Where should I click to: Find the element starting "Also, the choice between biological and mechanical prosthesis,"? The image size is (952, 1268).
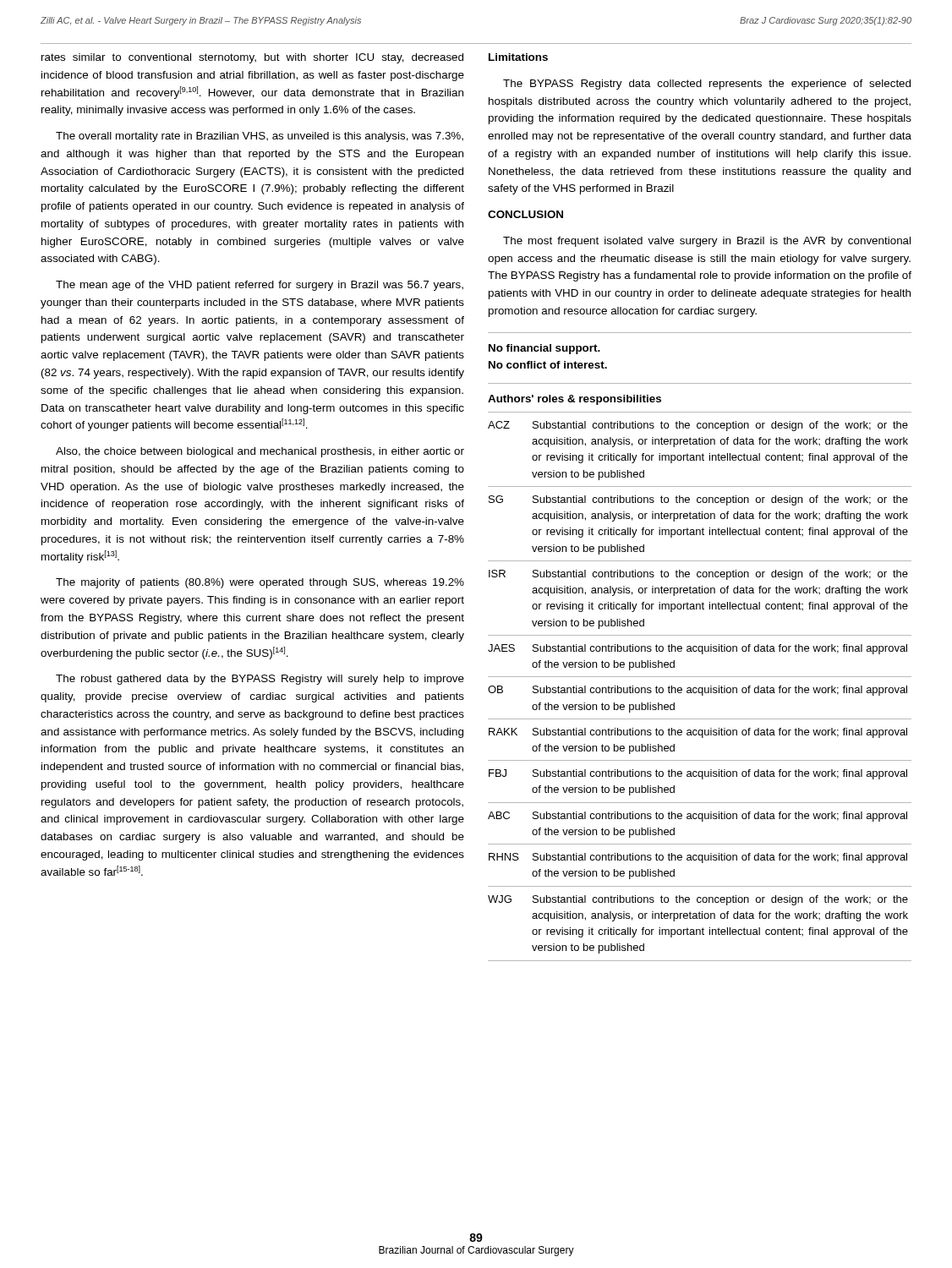252,504
